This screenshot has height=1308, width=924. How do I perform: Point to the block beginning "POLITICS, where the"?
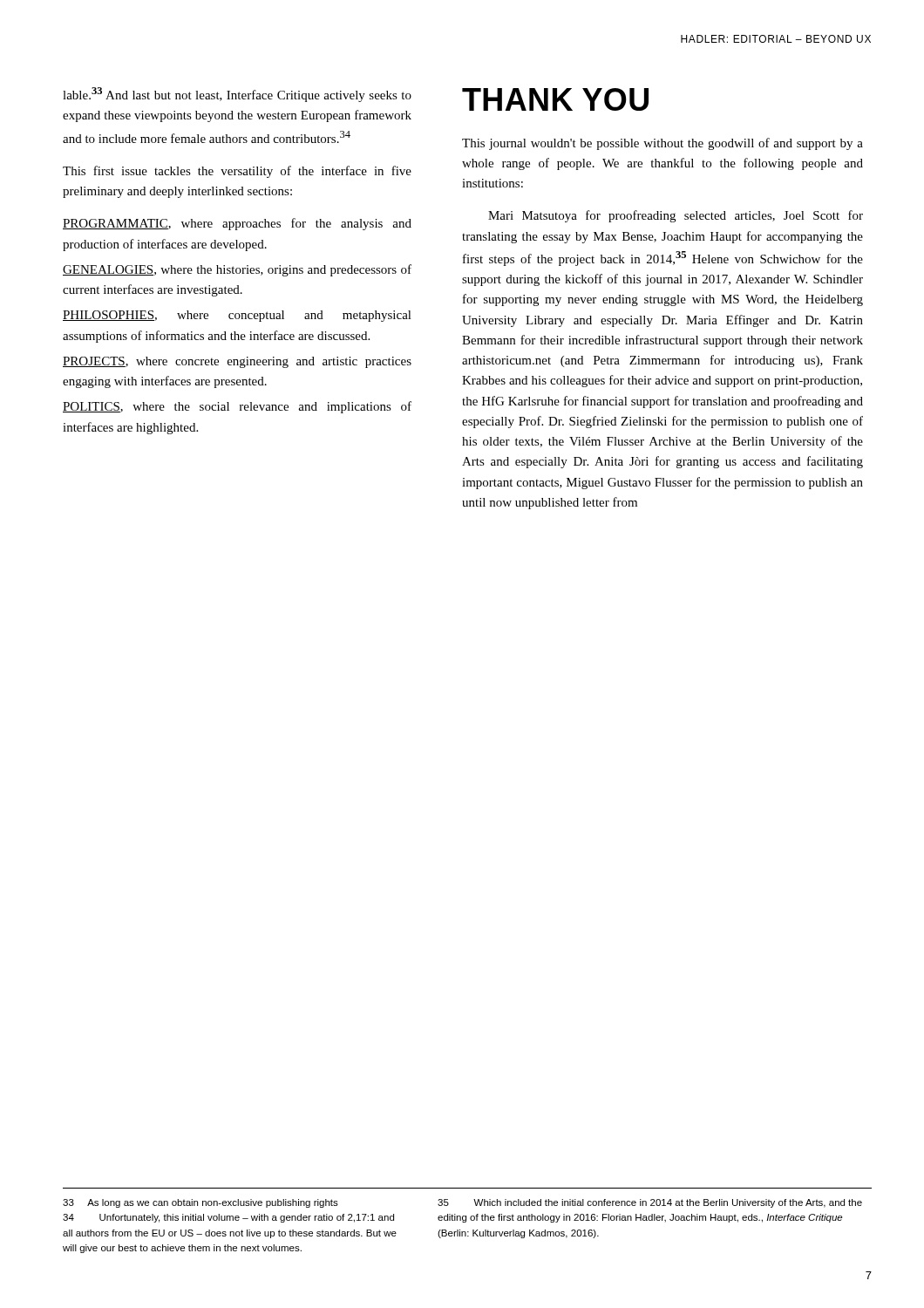coord(237,417)
